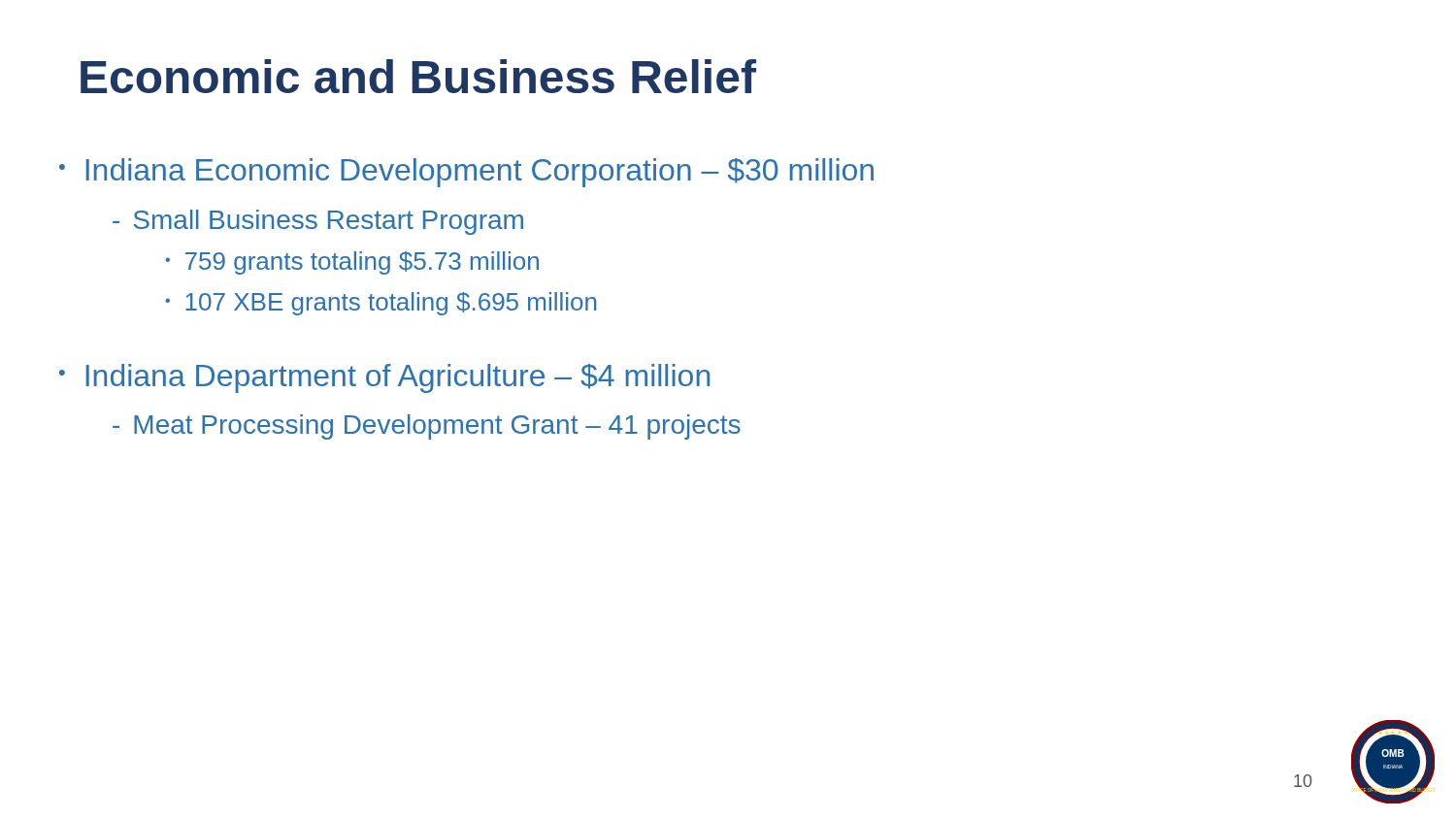Find the text block starting "- Small Business Restart Program"
The width and height of the screenshot is (1456, 819).
pyautogui.click(x=318, y=220)
